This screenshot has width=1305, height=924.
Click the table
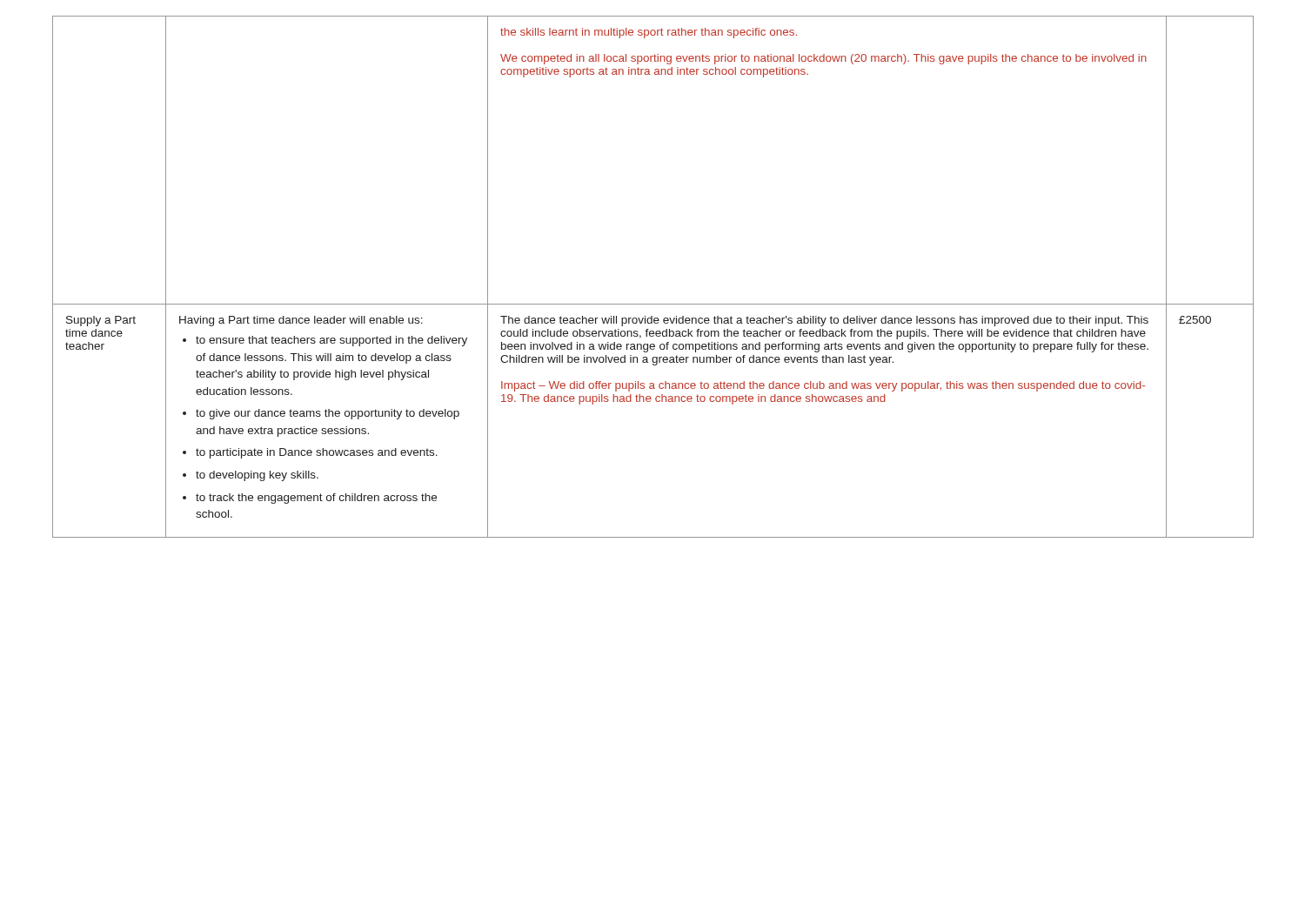(652, 277)
